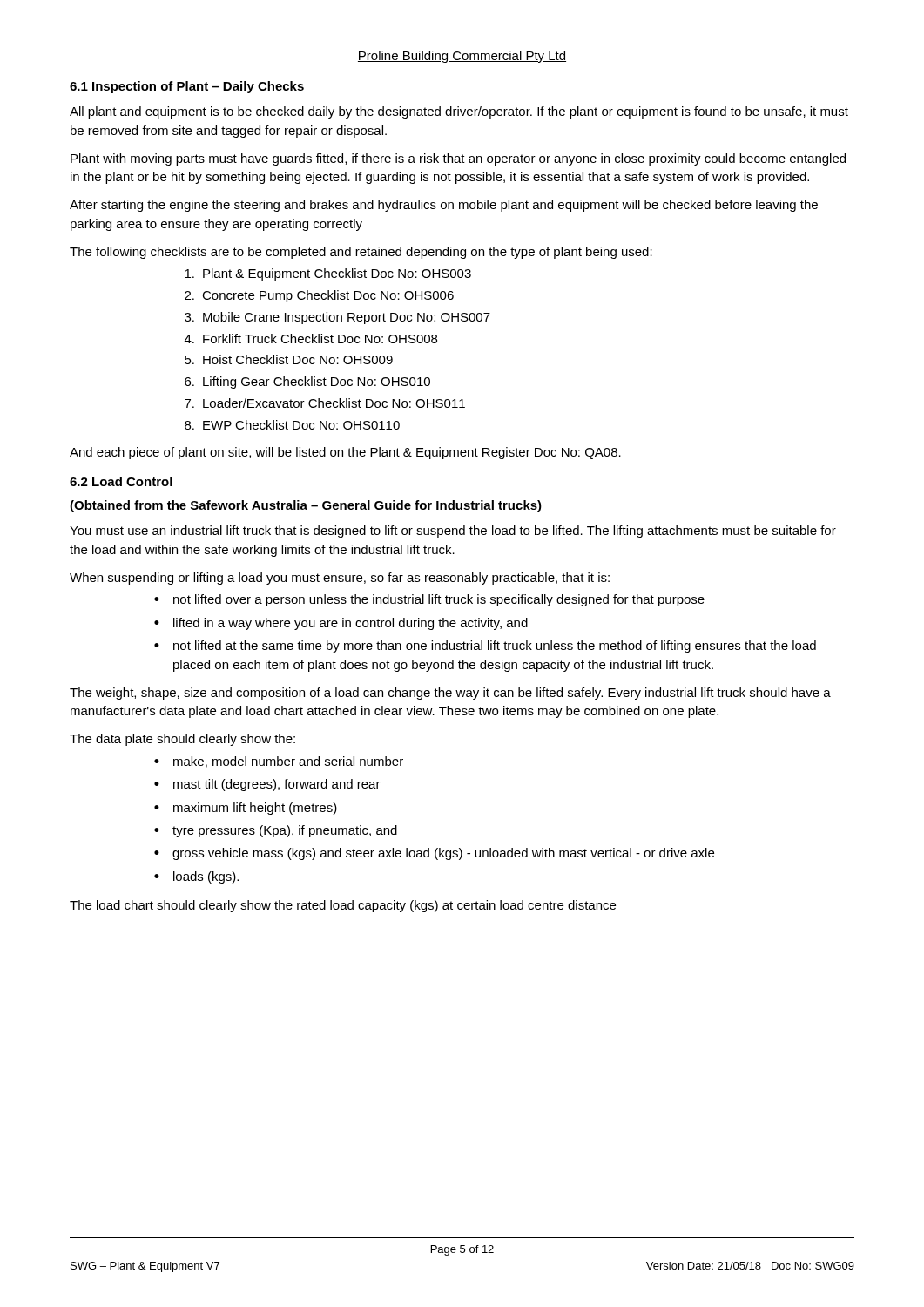Locate the block of text that opens with "The following checklists"
The width and height of the screenshot is (924, 1307).
pyautogui.click(x=361, y=251)
